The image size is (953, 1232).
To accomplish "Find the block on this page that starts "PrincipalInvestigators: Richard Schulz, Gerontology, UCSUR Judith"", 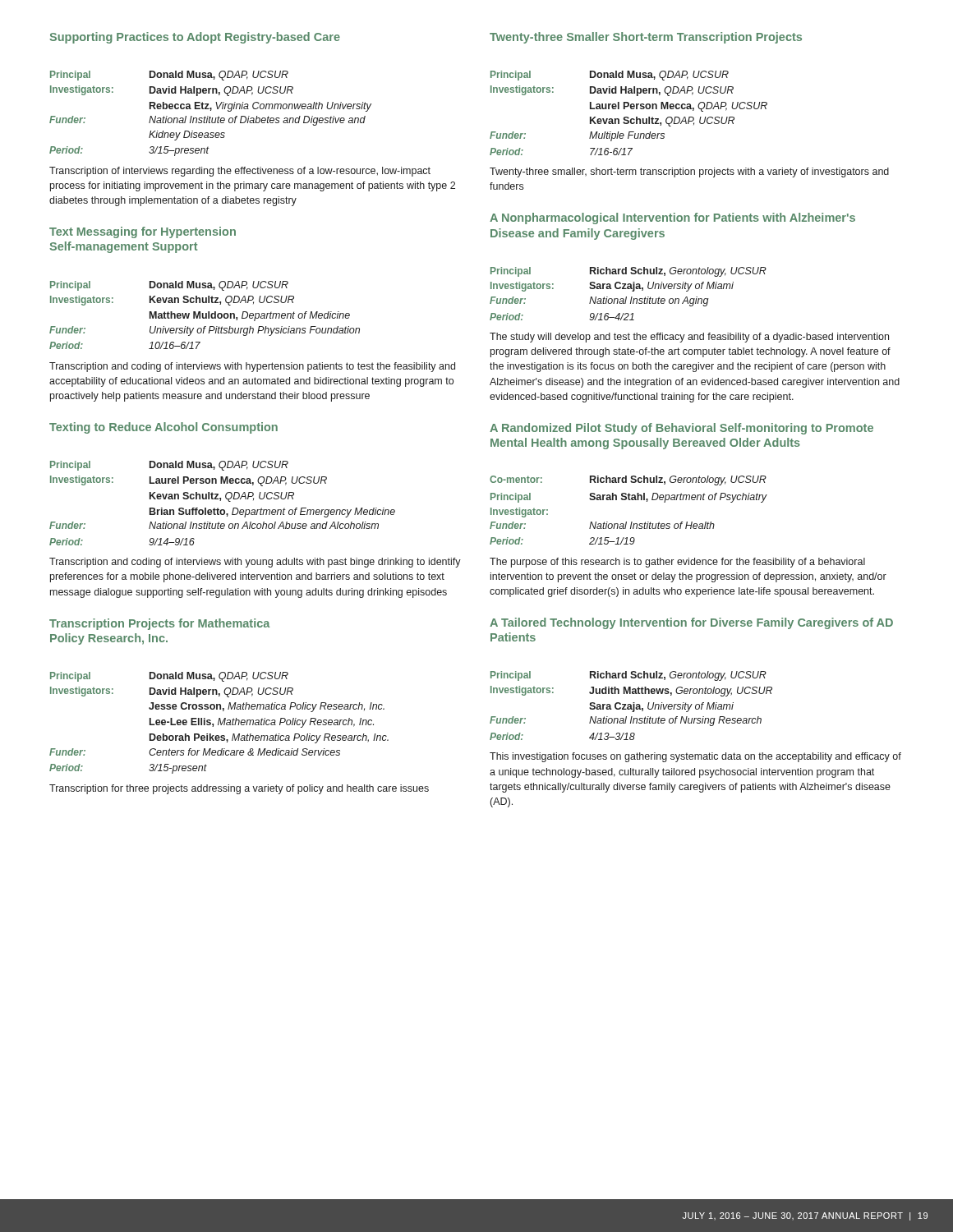I will pos(628,676).
